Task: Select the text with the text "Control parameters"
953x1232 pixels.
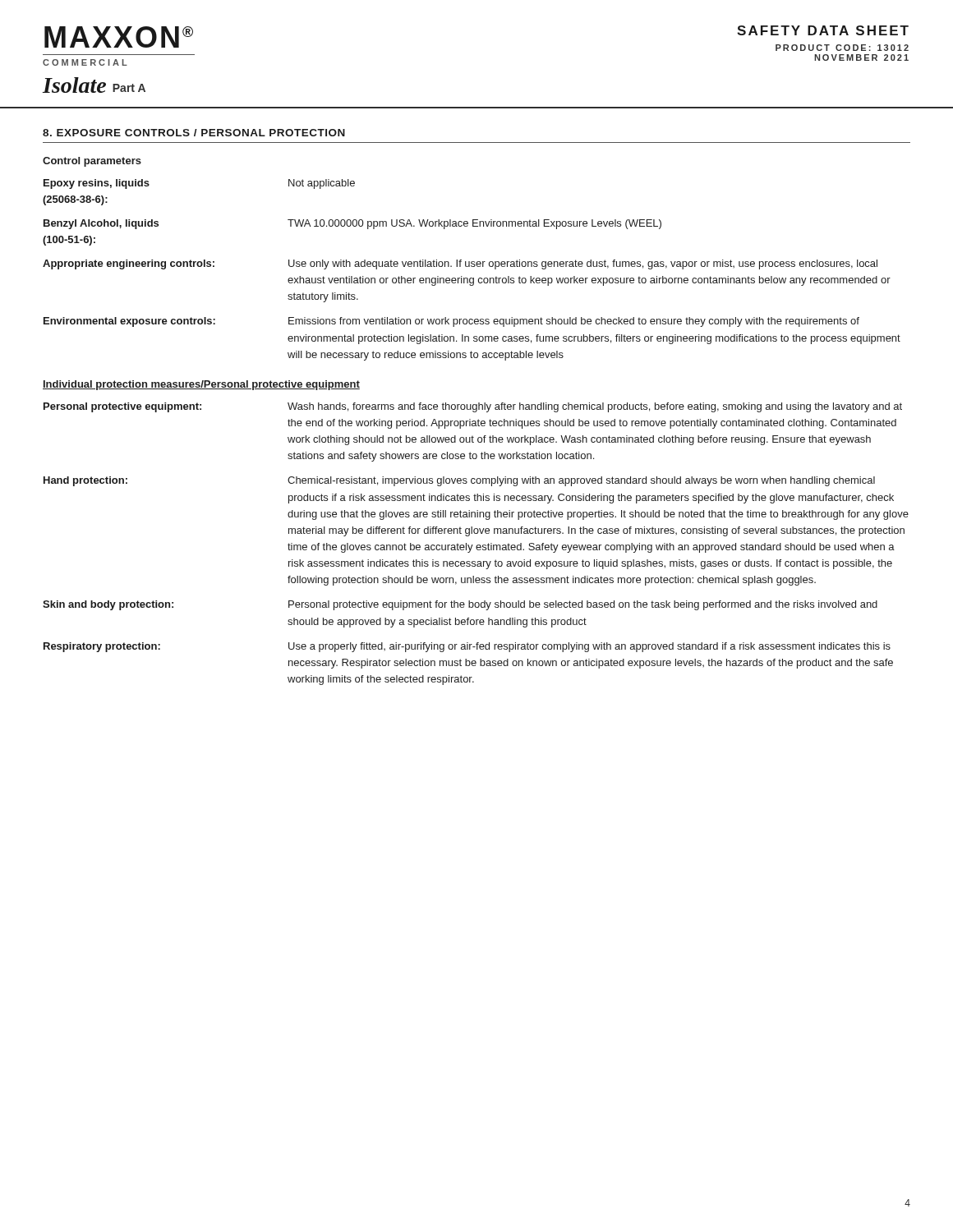Action: pos(92,161)
